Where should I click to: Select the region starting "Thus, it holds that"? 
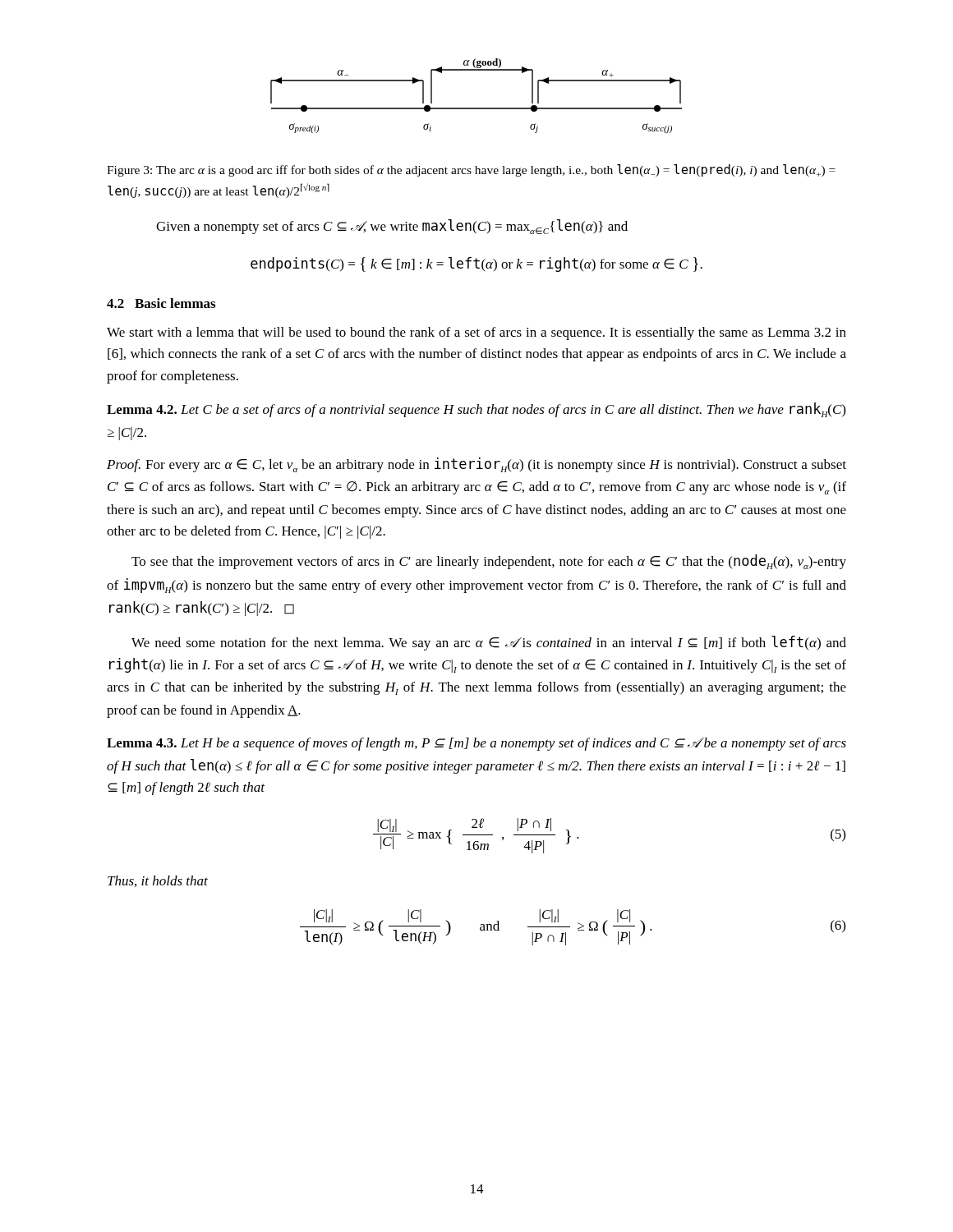[157, 881]
